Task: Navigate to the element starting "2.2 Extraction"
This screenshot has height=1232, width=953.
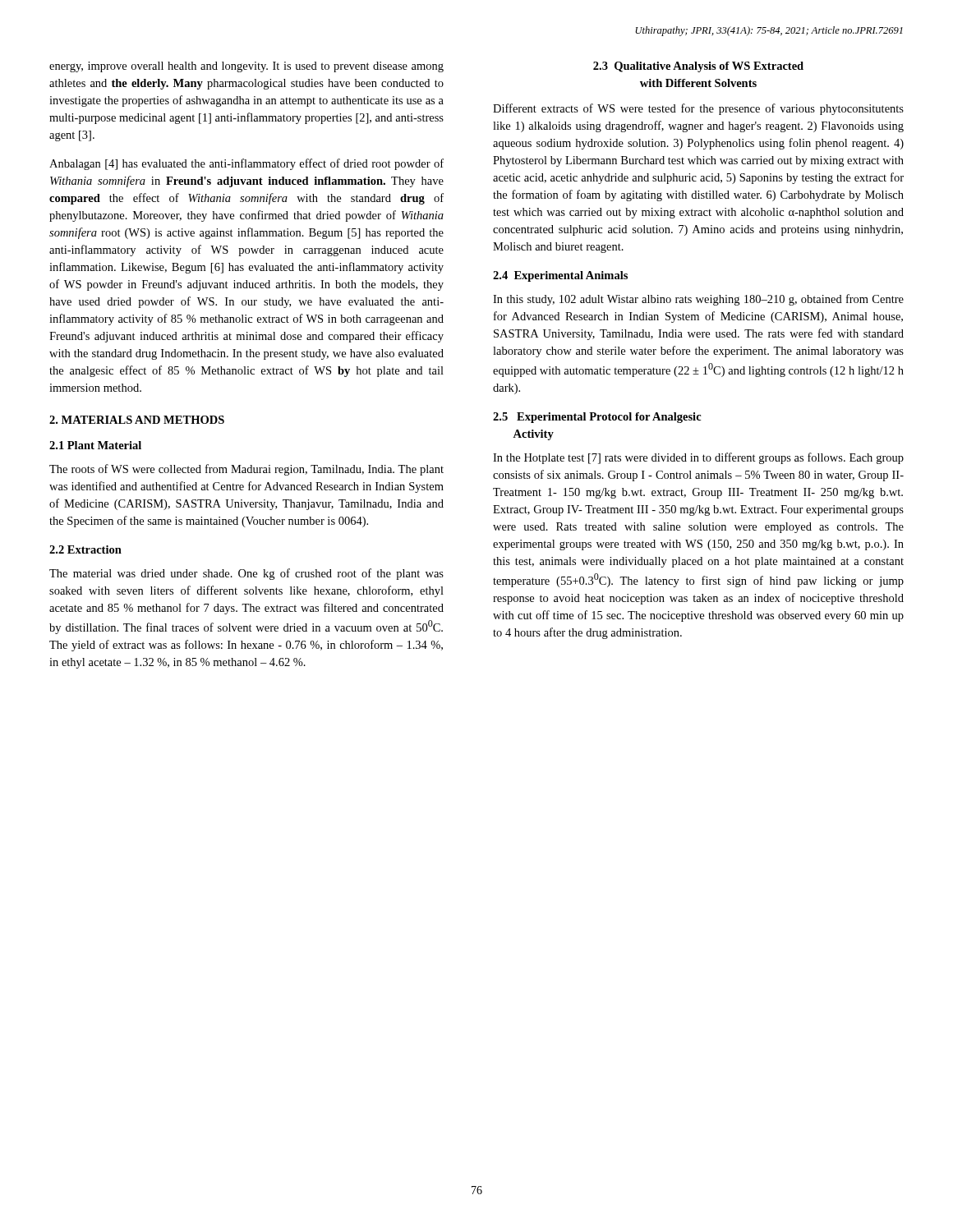Action: click(85, 550)
